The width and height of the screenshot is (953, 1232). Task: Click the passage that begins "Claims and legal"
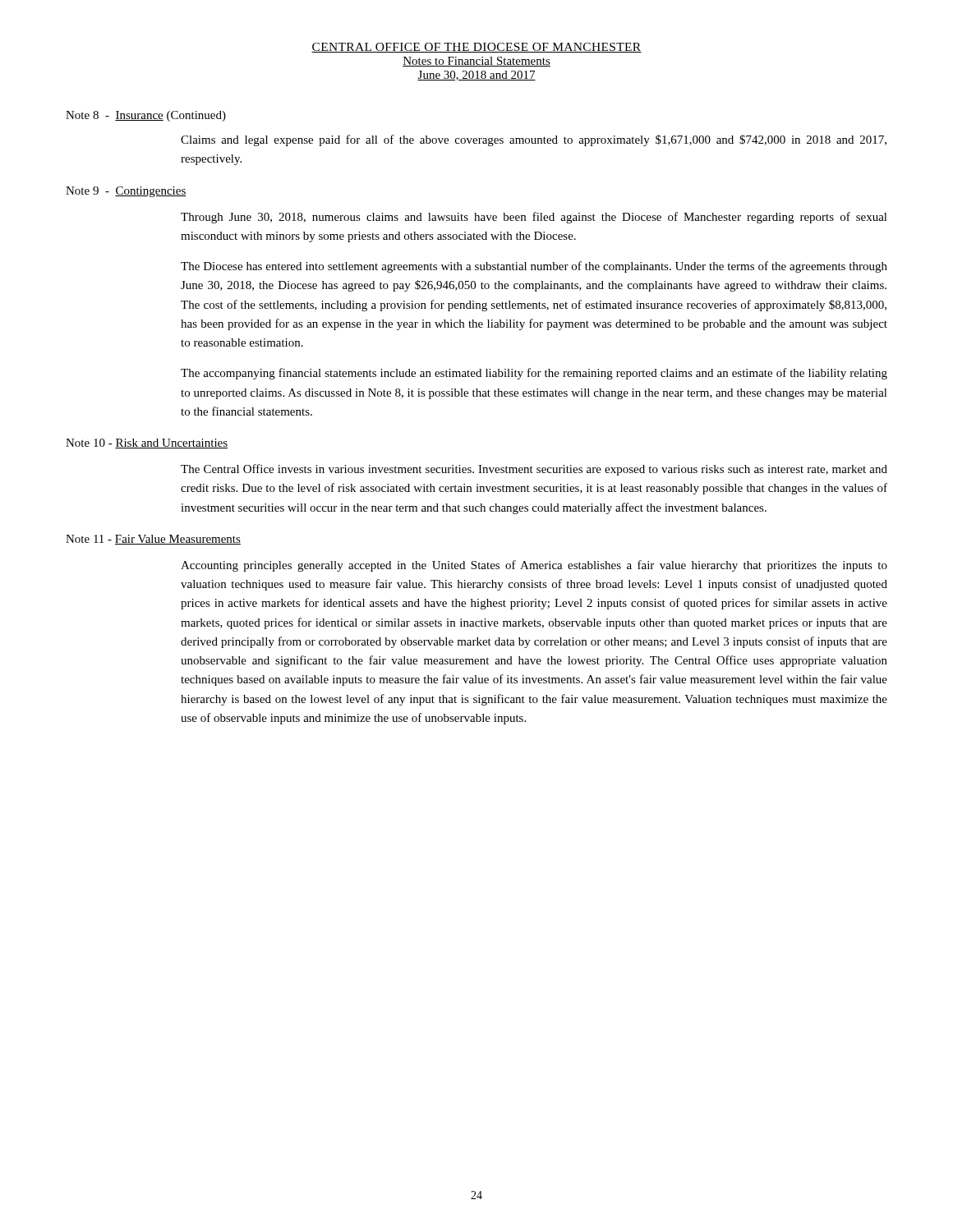click(534, 149)
